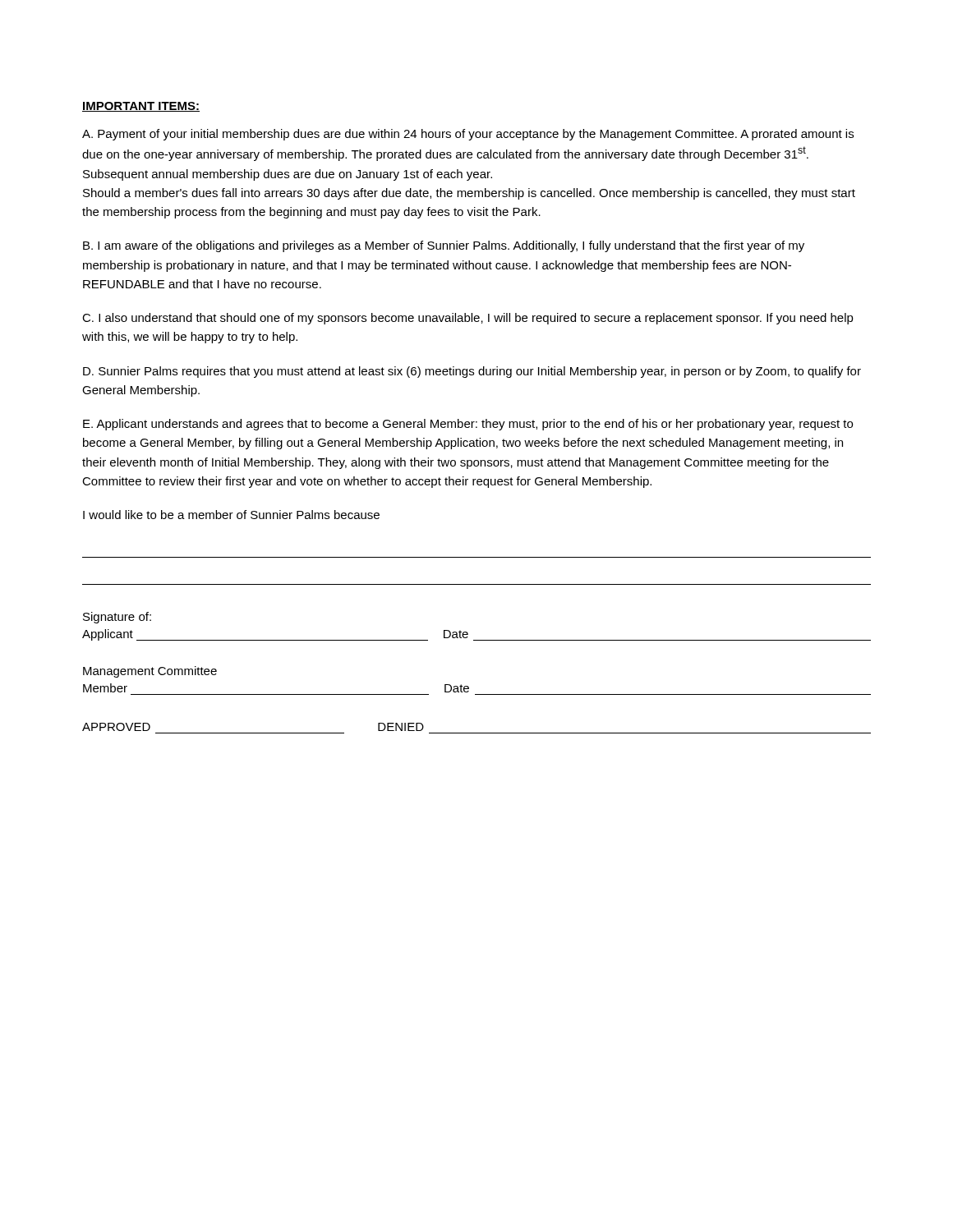Screen dimensions: 1232x953
Task: Locate the block of text that opens with "E. Applicant understands and agrees that to become"
Action: tap(468, 452)
